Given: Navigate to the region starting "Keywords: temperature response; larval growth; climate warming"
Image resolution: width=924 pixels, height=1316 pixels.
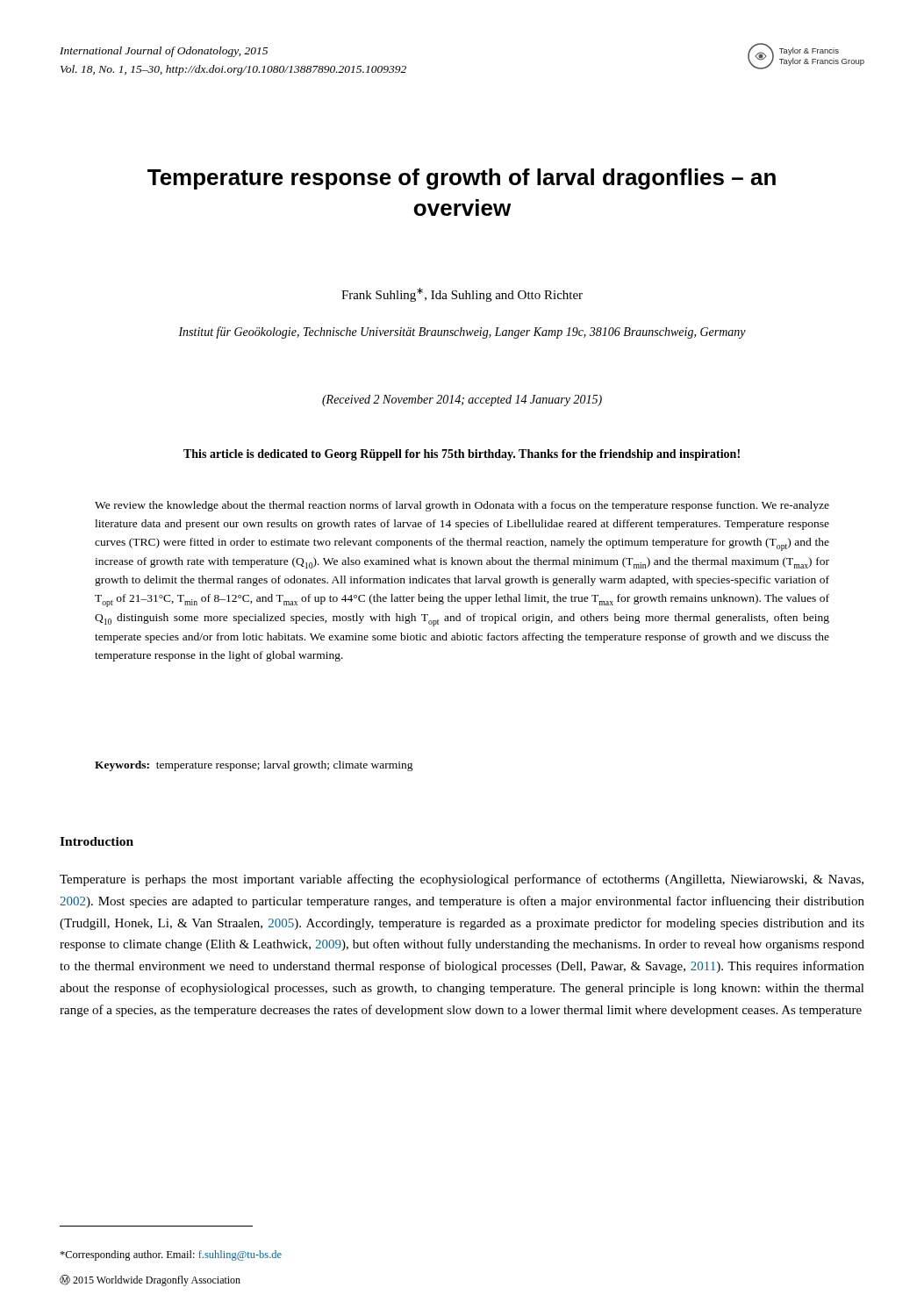Looking at the screenshot, I should [254, 765].
